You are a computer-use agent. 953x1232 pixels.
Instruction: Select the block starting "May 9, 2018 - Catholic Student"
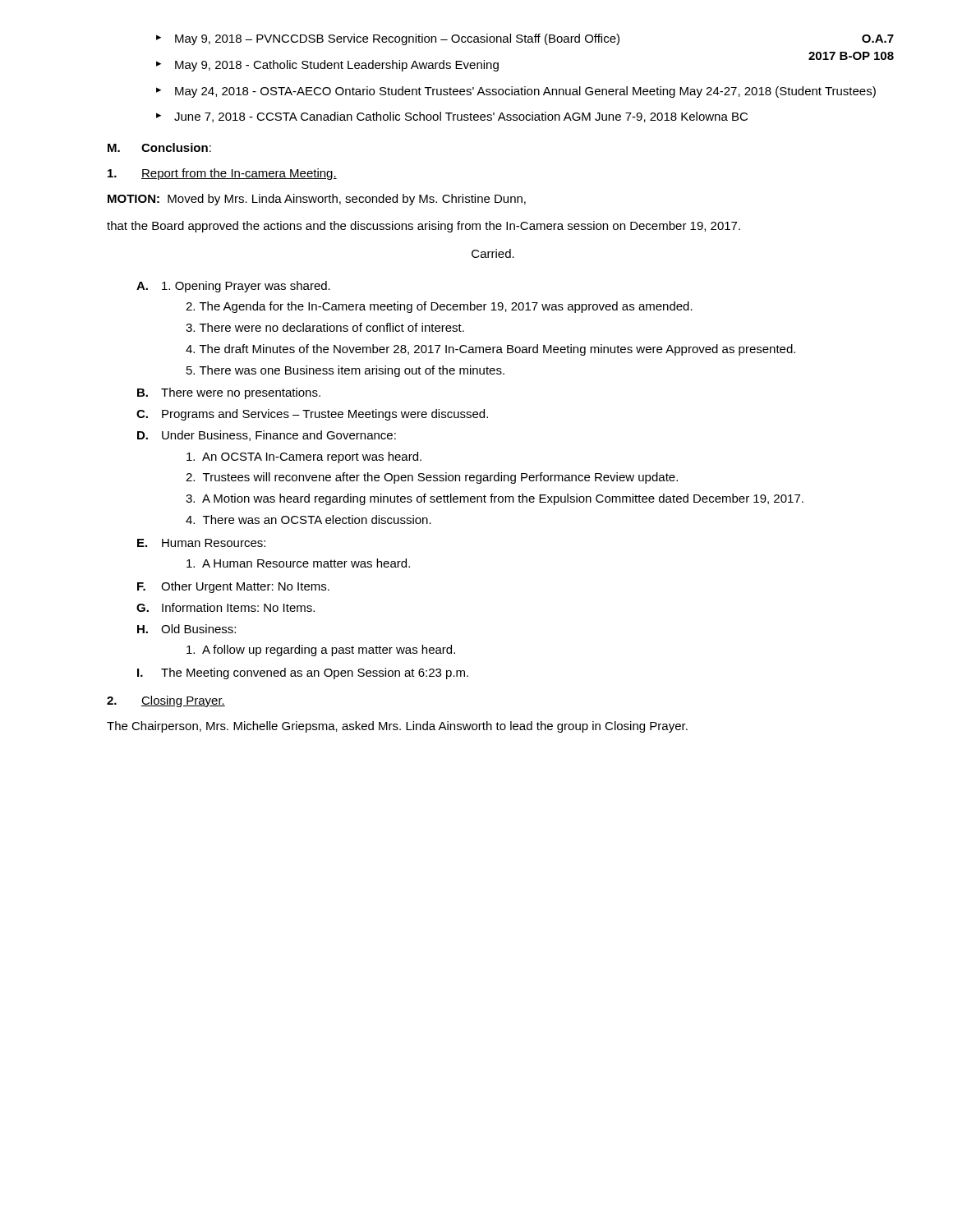pos(337,64)
